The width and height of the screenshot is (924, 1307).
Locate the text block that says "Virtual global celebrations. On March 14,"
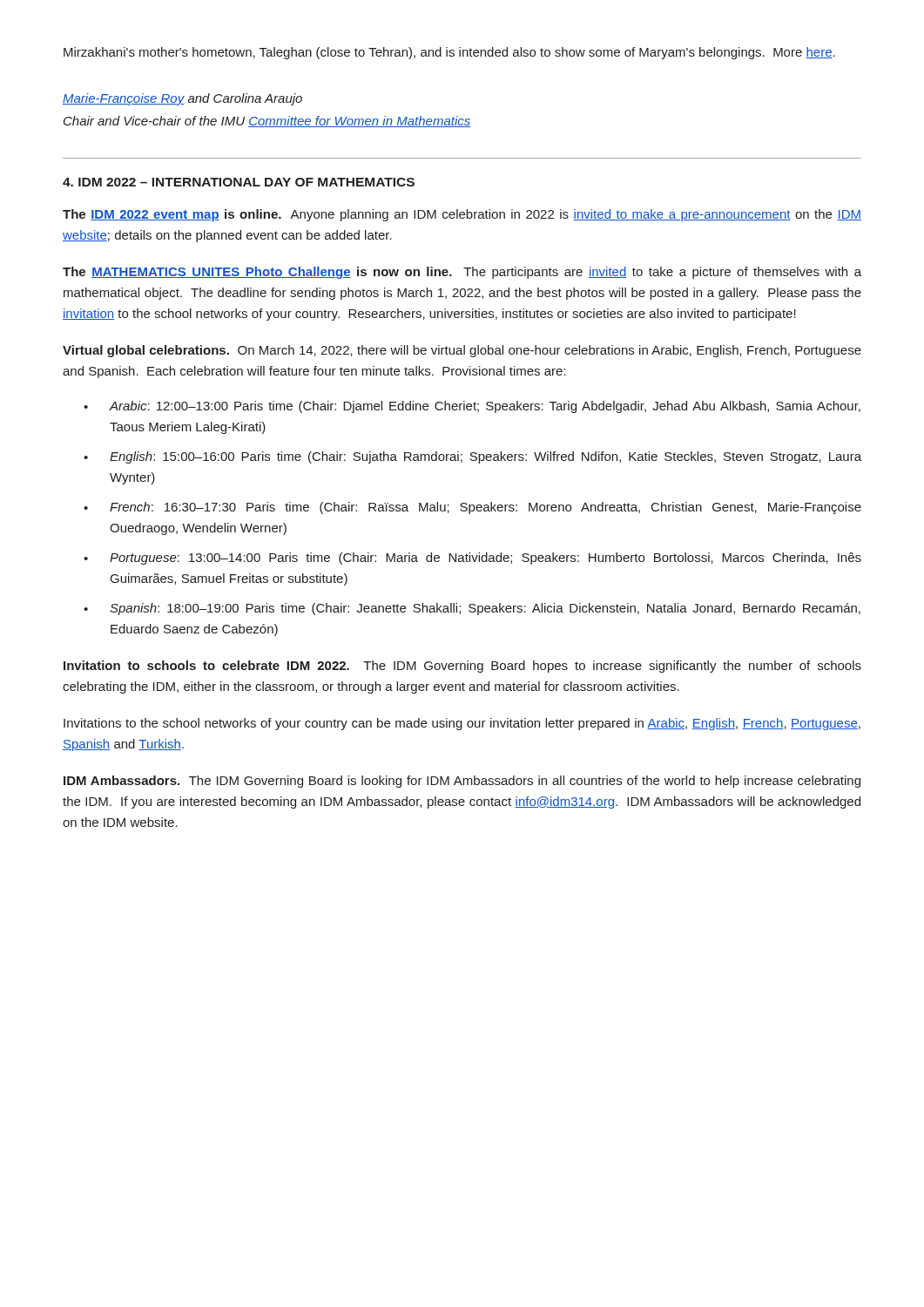click(x=462, y=360)
